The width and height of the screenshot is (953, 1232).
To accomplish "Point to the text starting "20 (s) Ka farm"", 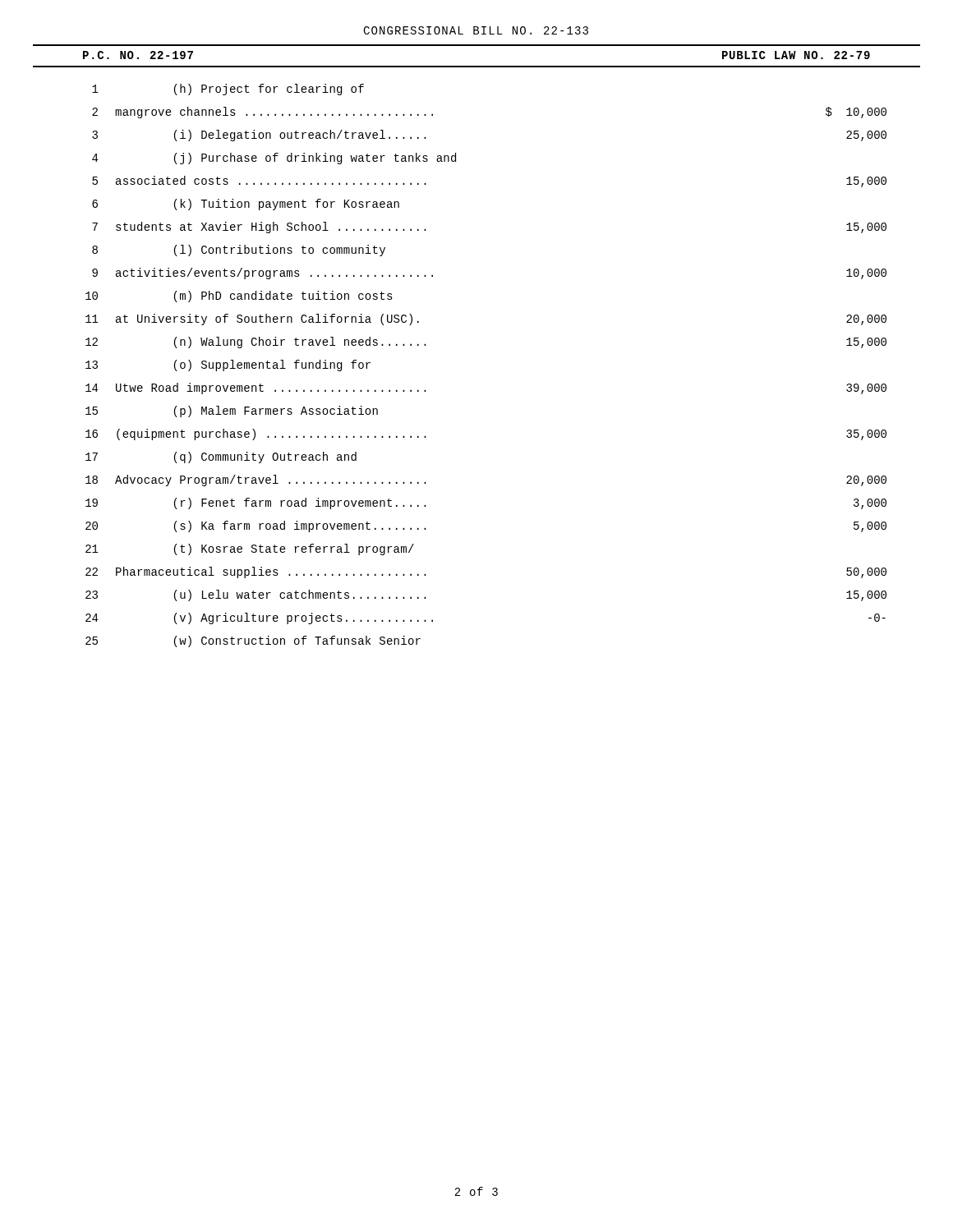I will click(88, 526).
